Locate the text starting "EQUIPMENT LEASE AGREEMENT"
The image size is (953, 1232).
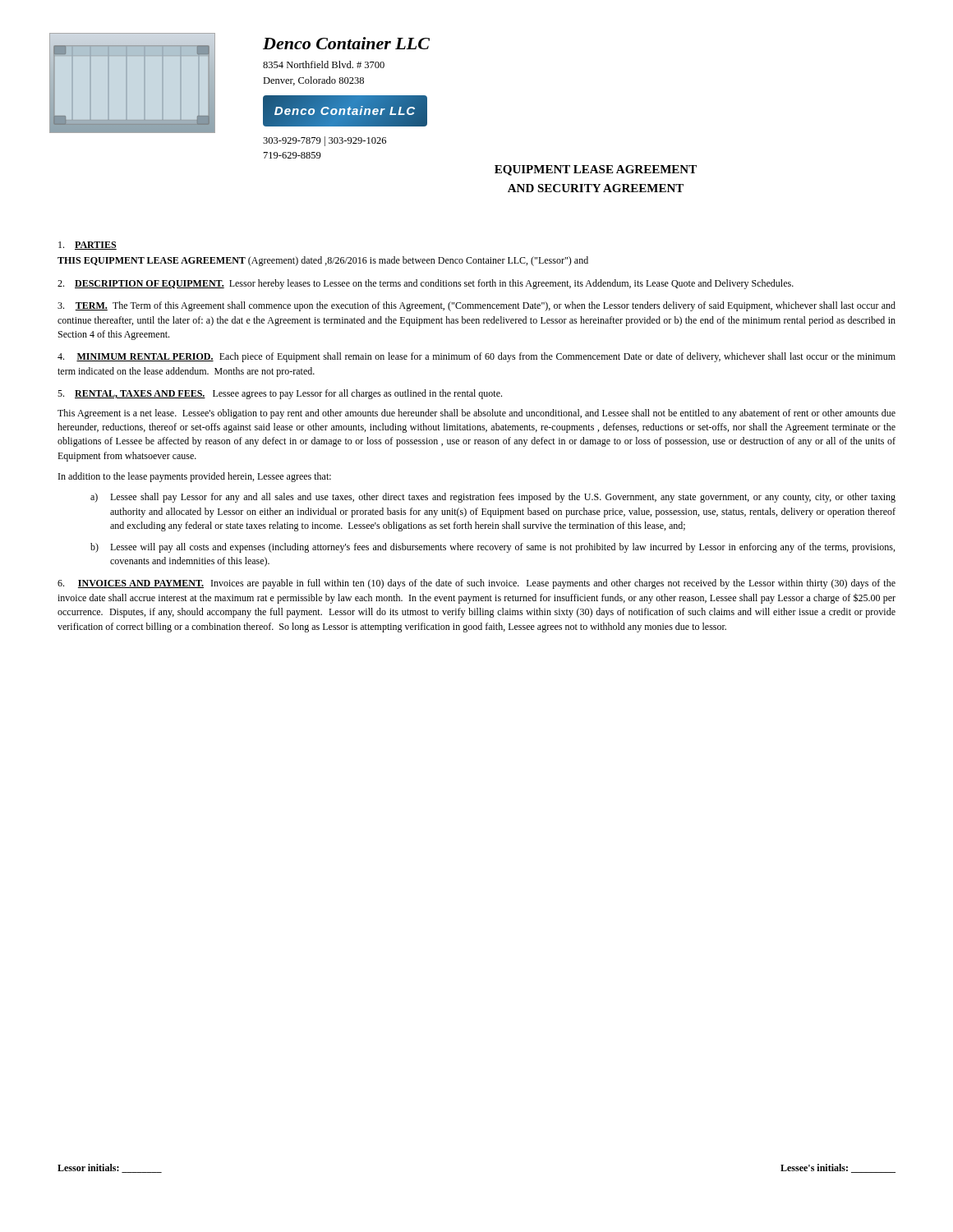[596, 178]
